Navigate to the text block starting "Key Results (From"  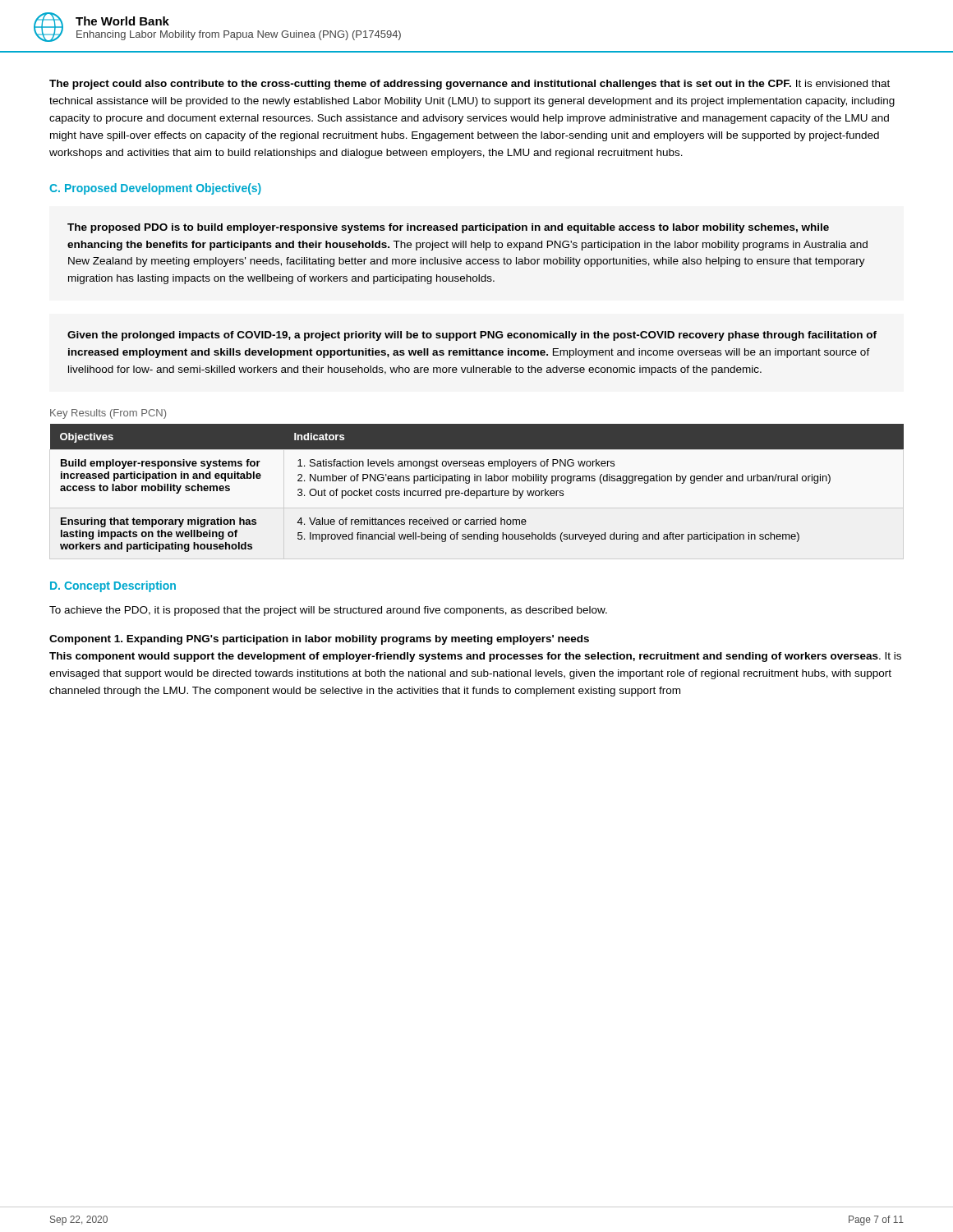[x=108, y=413]
